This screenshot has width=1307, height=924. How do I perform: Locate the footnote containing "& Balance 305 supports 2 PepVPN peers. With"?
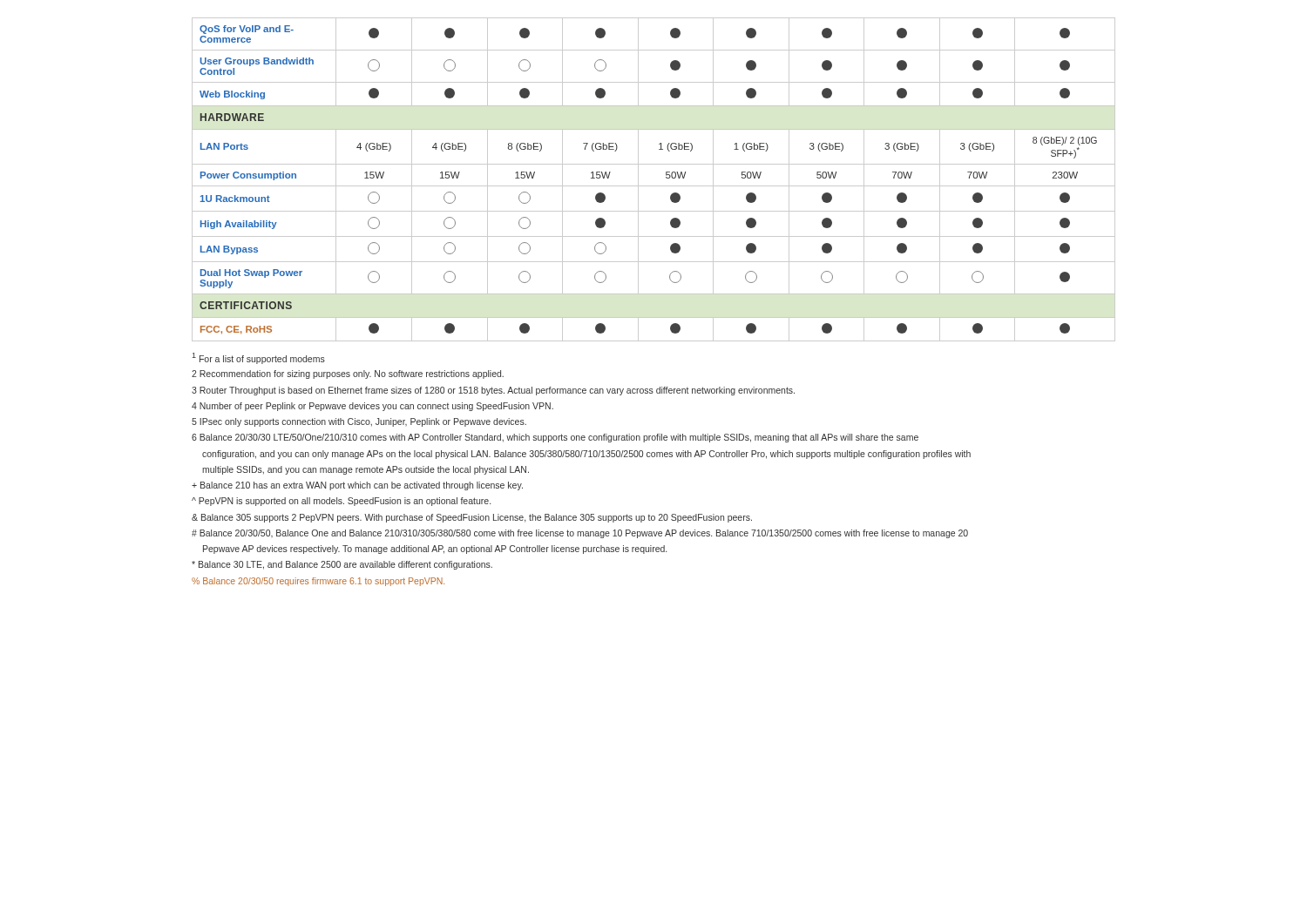click(654, 517)
